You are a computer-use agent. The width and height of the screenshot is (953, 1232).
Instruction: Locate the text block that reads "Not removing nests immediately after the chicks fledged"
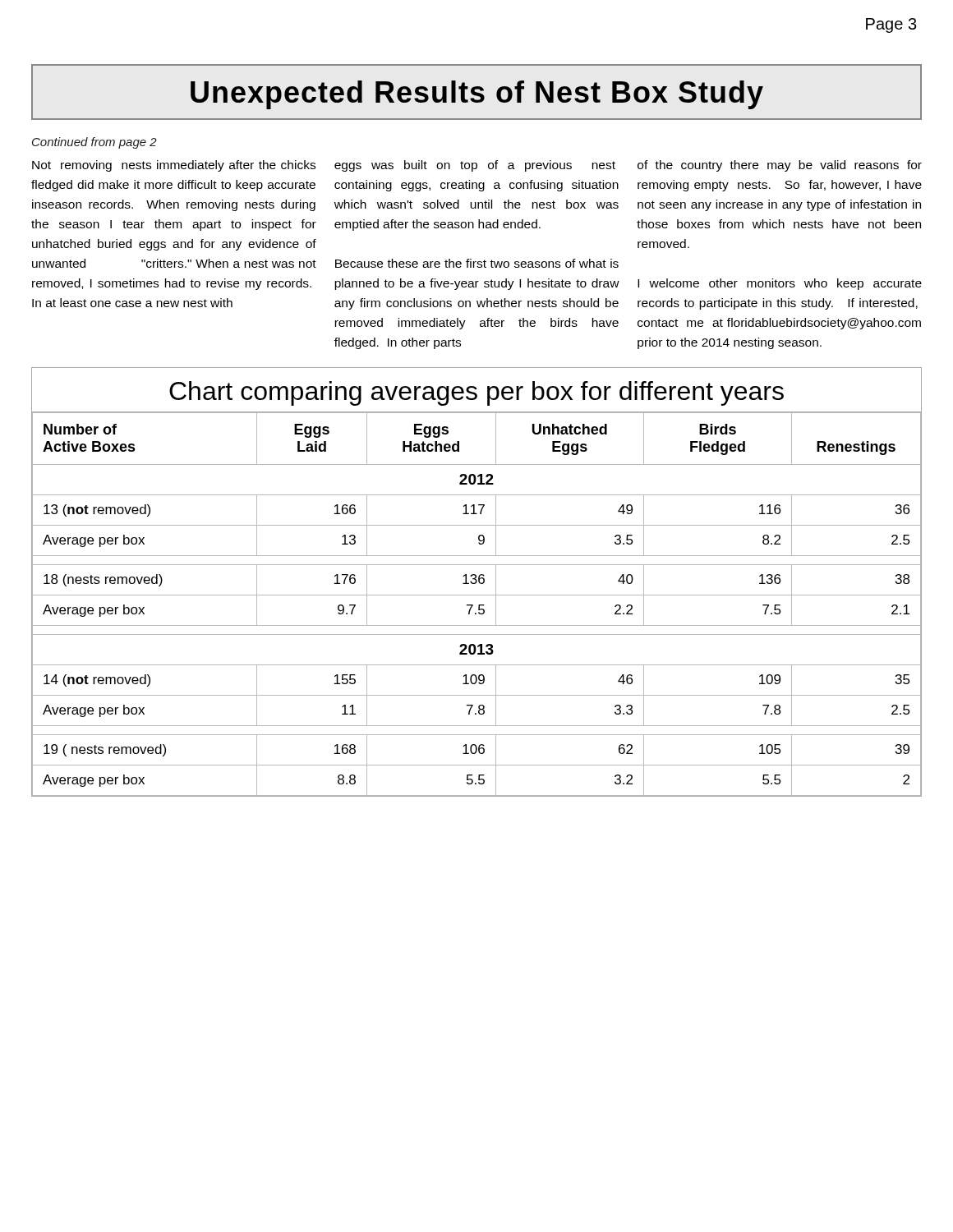pyautogui.click(x=174, y=234)
